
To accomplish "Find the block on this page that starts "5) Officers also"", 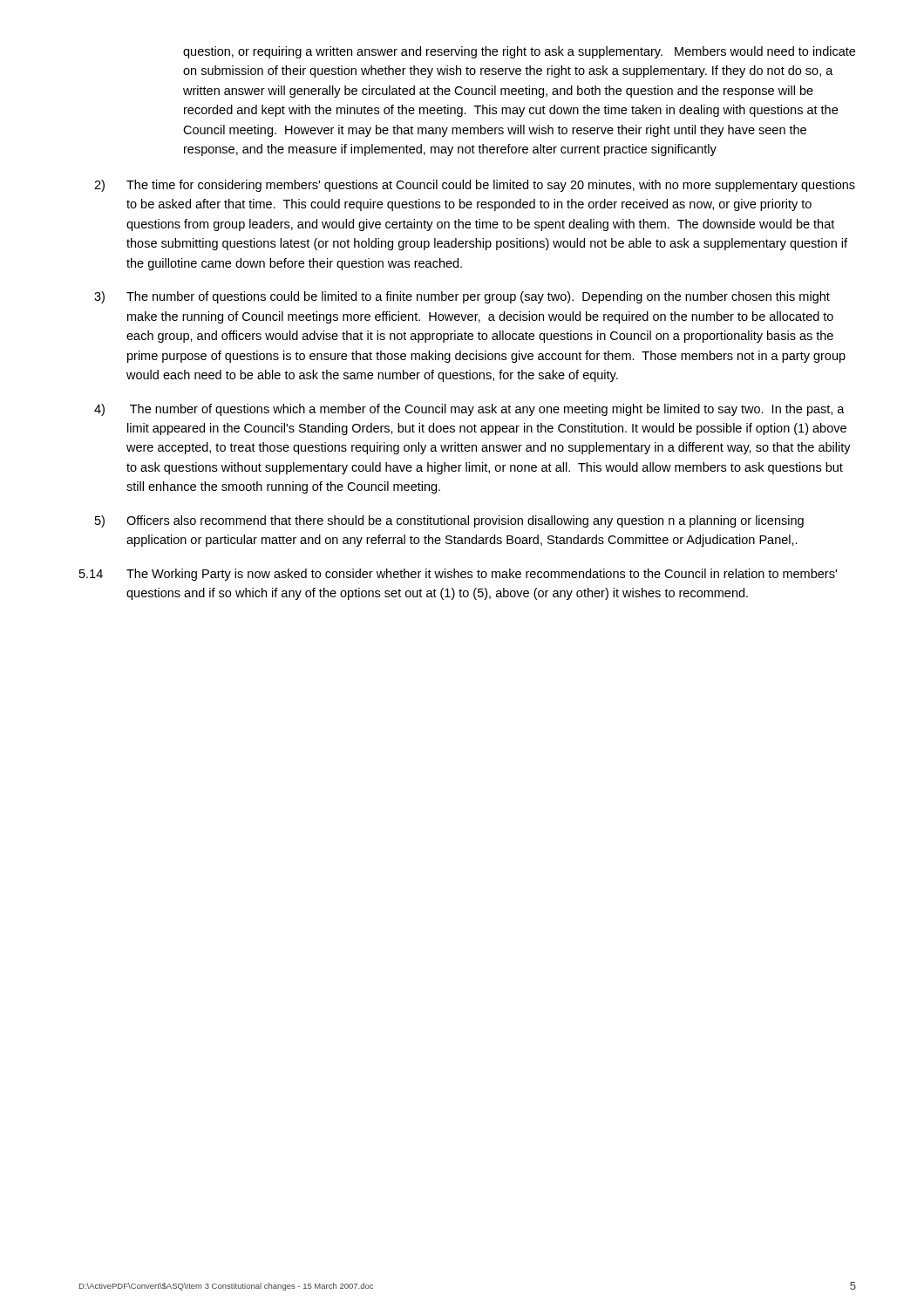I will click(467, 530).
